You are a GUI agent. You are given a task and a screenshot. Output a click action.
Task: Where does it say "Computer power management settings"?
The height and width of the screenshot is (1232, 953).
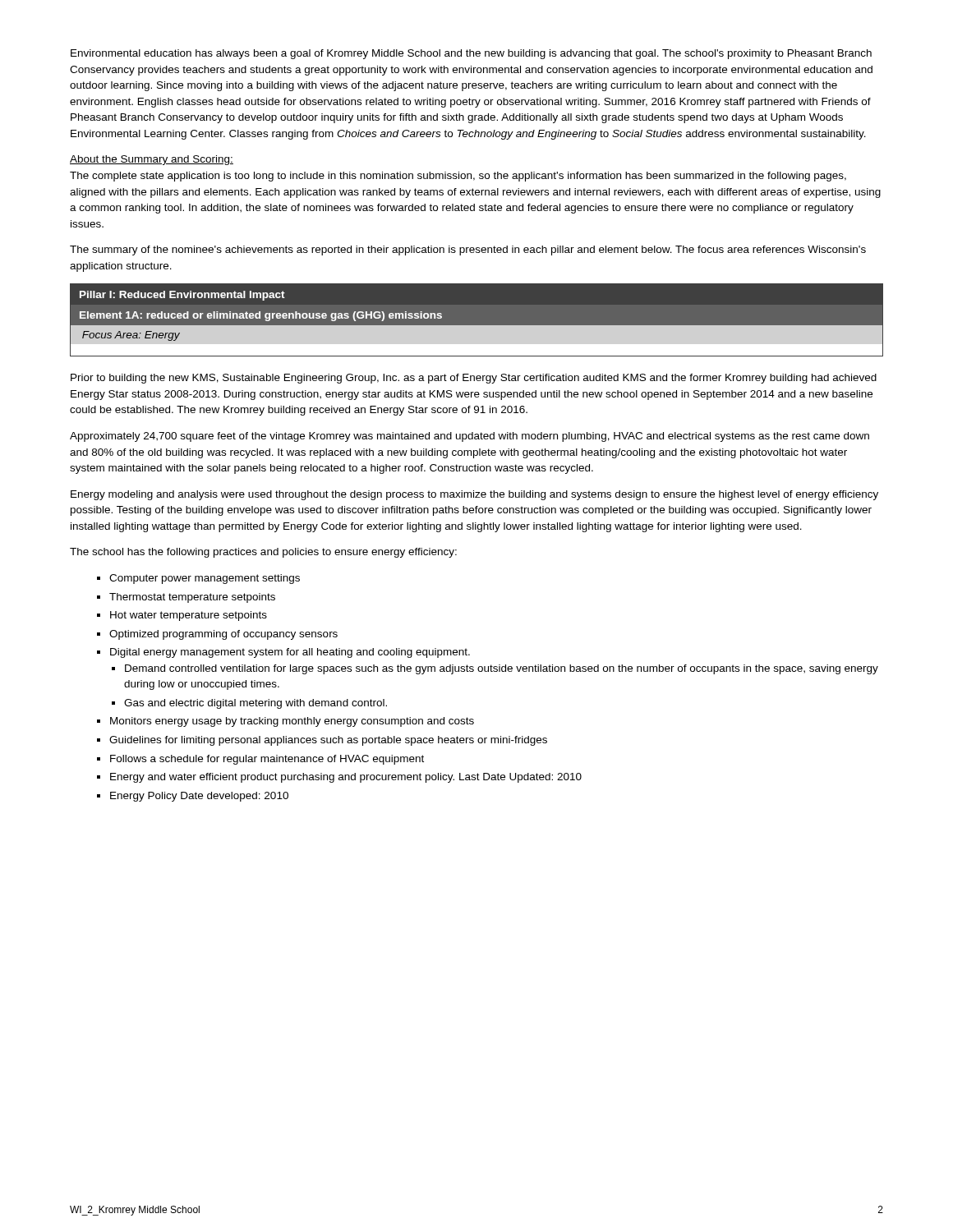pos(198,579)
